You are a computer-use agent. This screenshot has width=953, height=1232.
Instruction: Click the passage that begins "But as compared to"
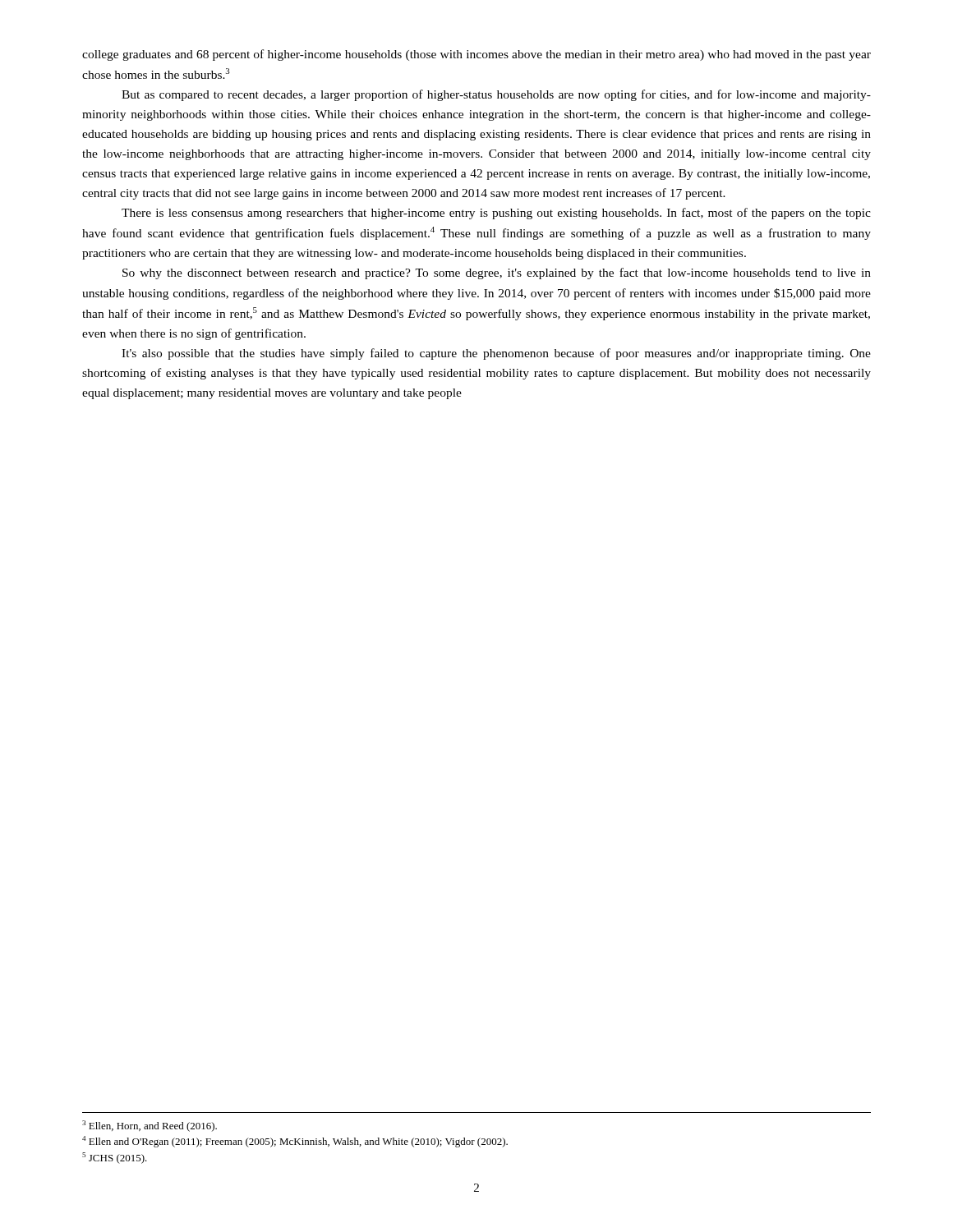476,144
